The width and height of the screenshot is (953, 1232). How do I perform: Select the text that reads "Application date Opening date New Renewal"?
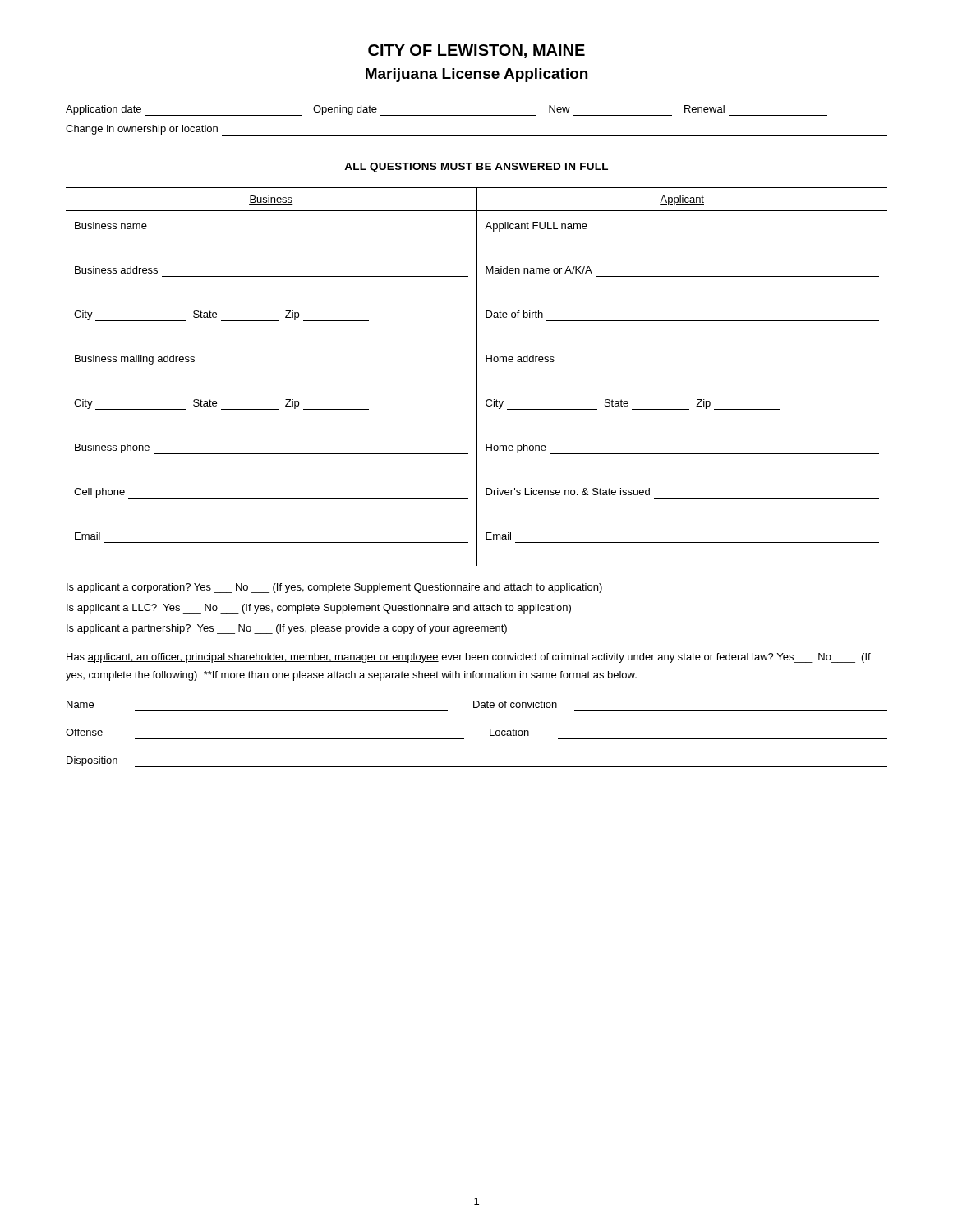(x=446, y=109)
